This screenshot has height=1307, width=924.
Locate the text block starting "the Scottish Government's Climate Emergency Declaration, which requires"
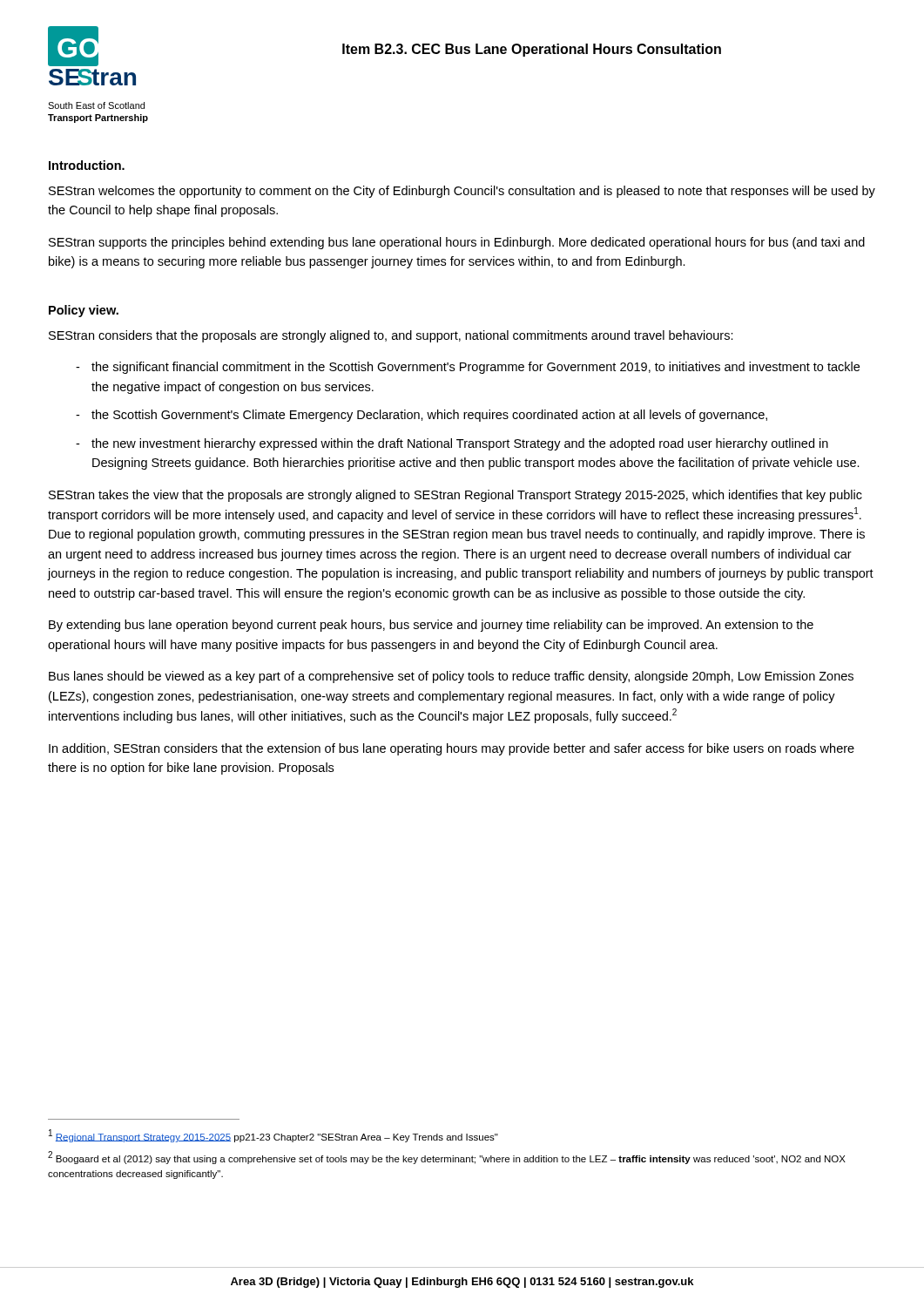[x=430, y=415]
